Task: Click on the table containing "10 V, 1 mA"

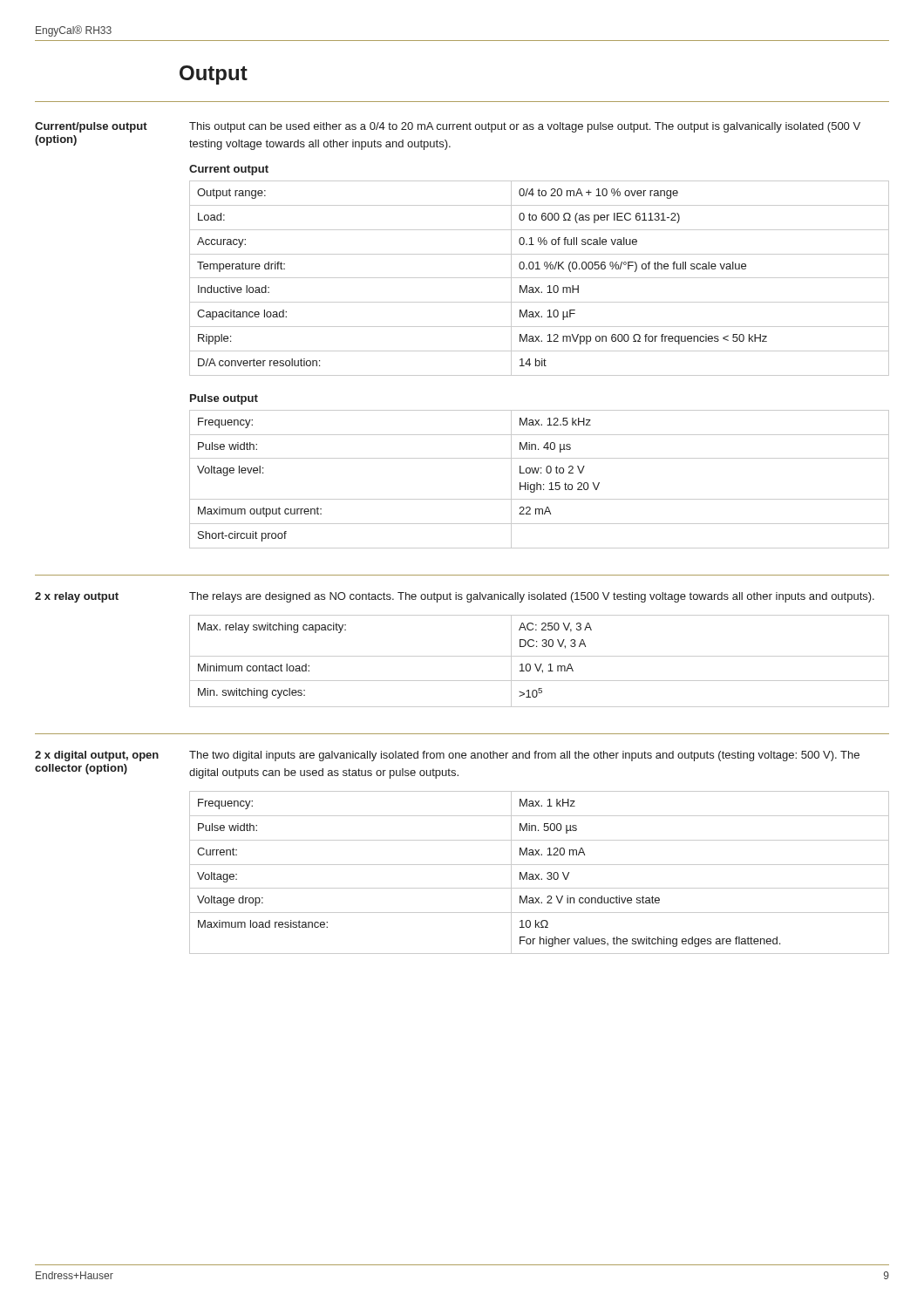Action: pyautogui.click(x=539, y=661)
